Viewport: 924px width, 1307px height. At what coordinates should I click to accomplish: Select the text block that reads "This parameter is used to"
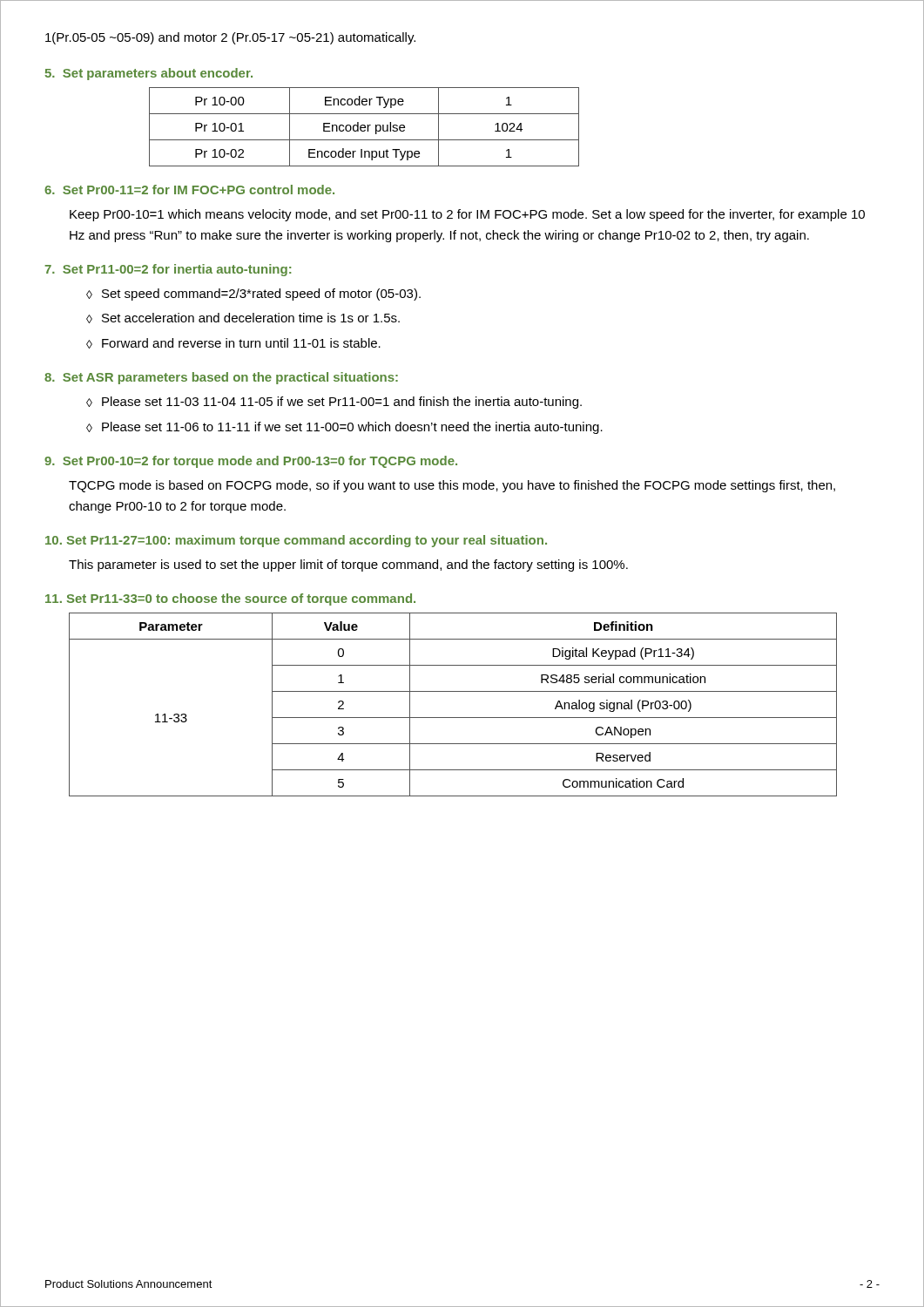[x=349, y=564]
